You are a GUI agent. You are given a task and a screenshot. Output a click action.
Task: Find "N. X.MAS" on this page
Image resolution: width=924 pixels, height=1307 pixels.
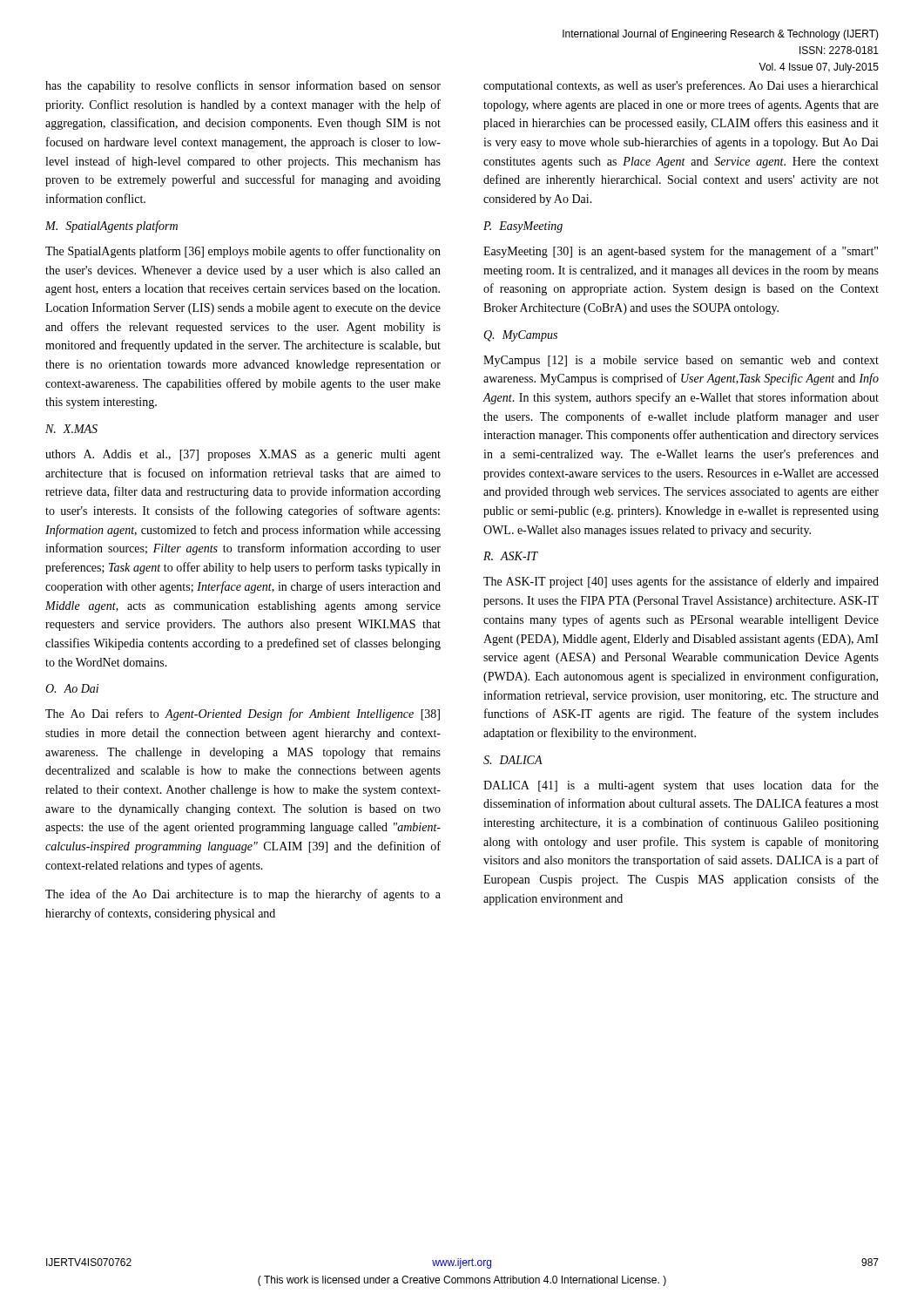click(x=71, y=430)
